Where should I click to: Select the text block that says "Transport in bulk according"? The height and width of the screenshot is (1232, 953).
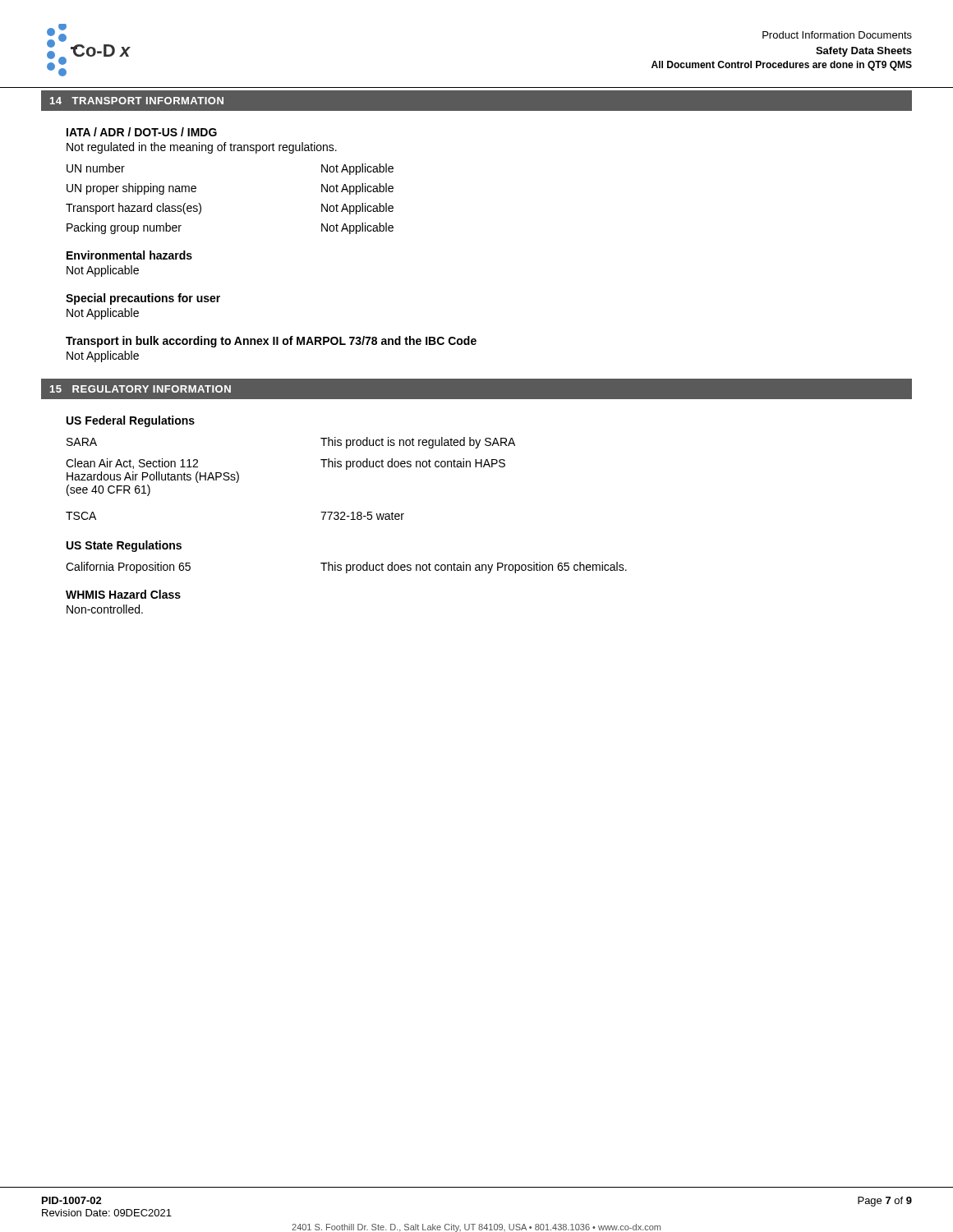pos(271,342)
